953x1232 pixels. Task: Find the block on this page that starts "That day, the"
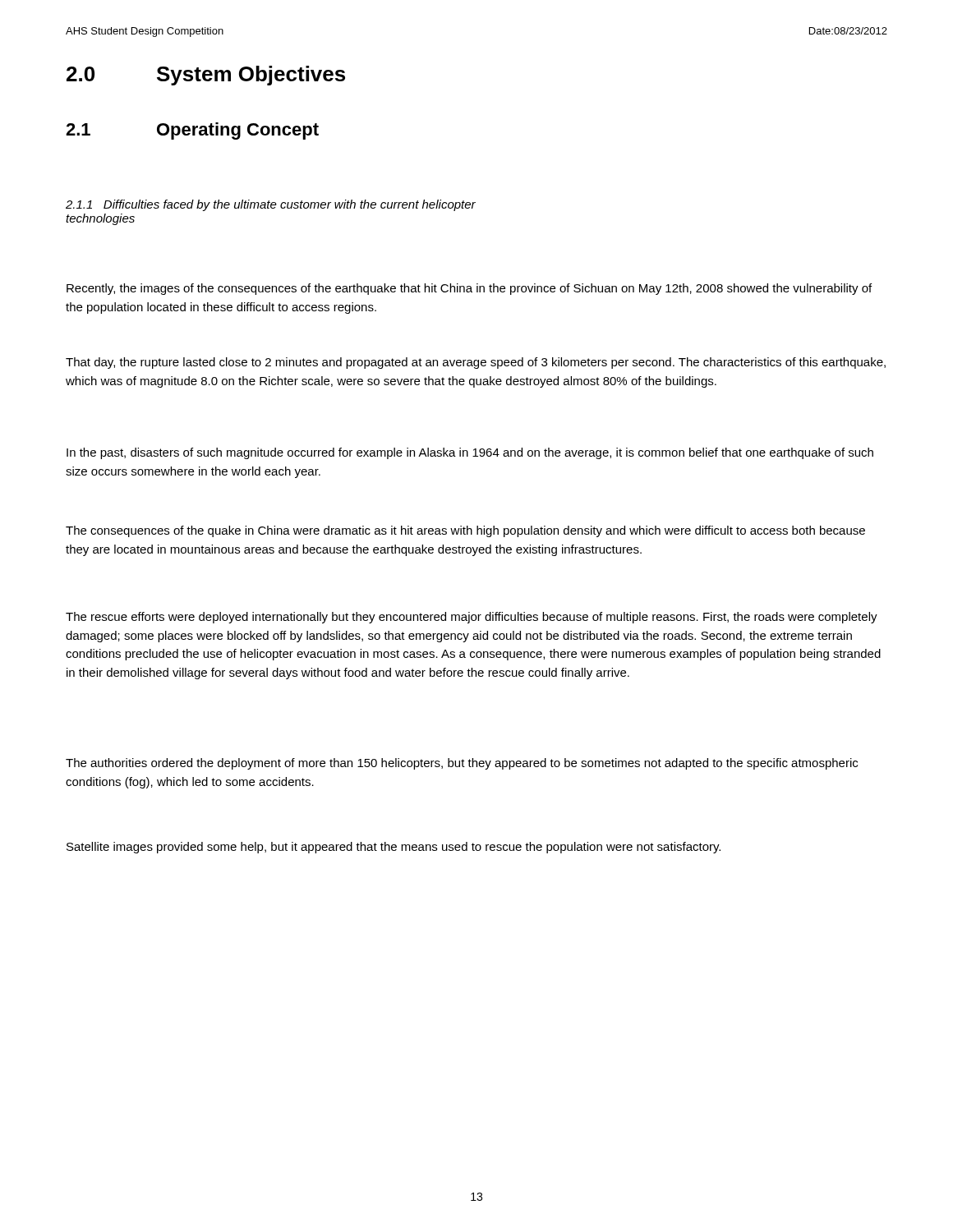coord(476,371)
